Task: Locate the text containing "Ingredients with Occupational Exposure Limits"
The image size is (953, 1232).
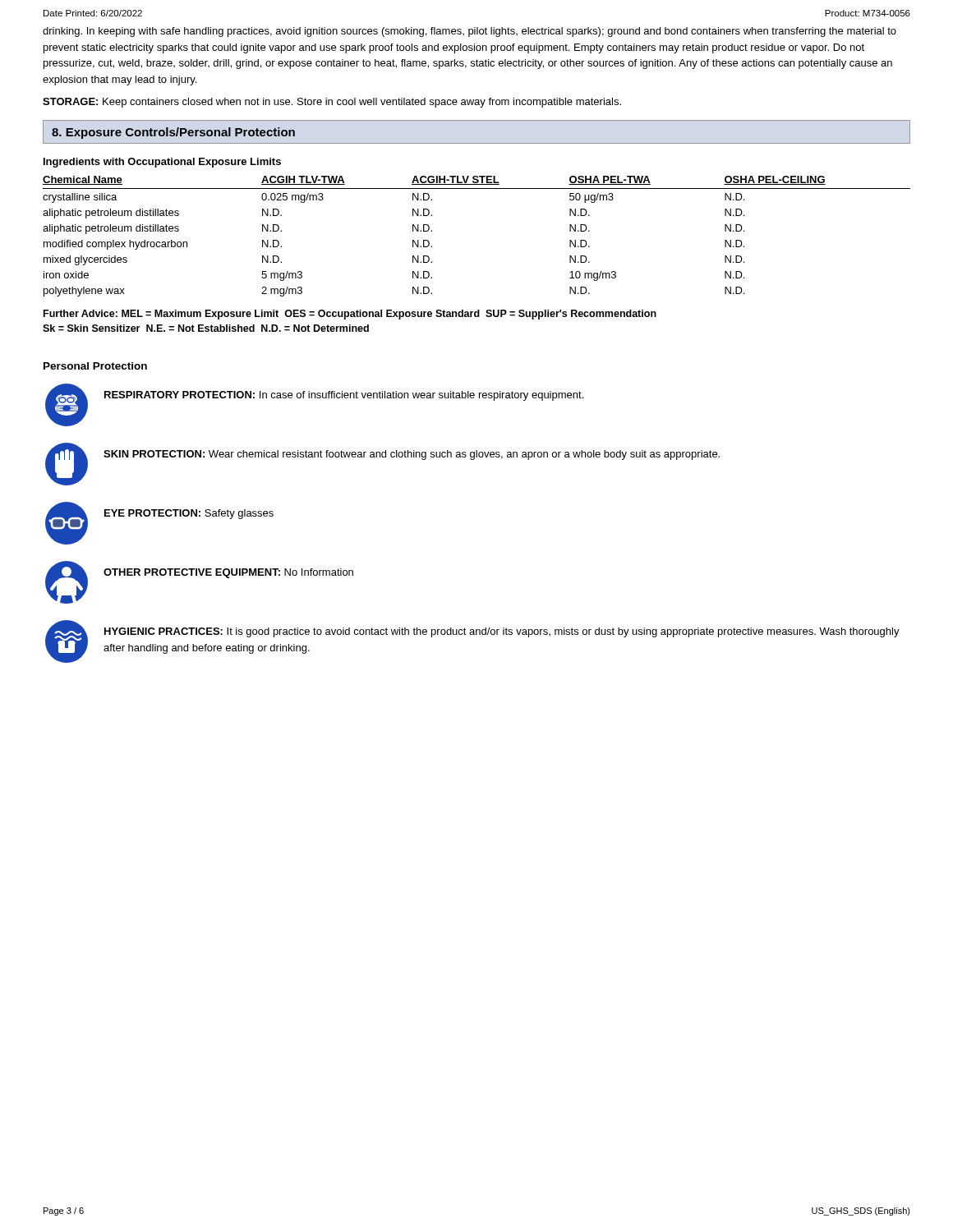Action: coord(162,161)
